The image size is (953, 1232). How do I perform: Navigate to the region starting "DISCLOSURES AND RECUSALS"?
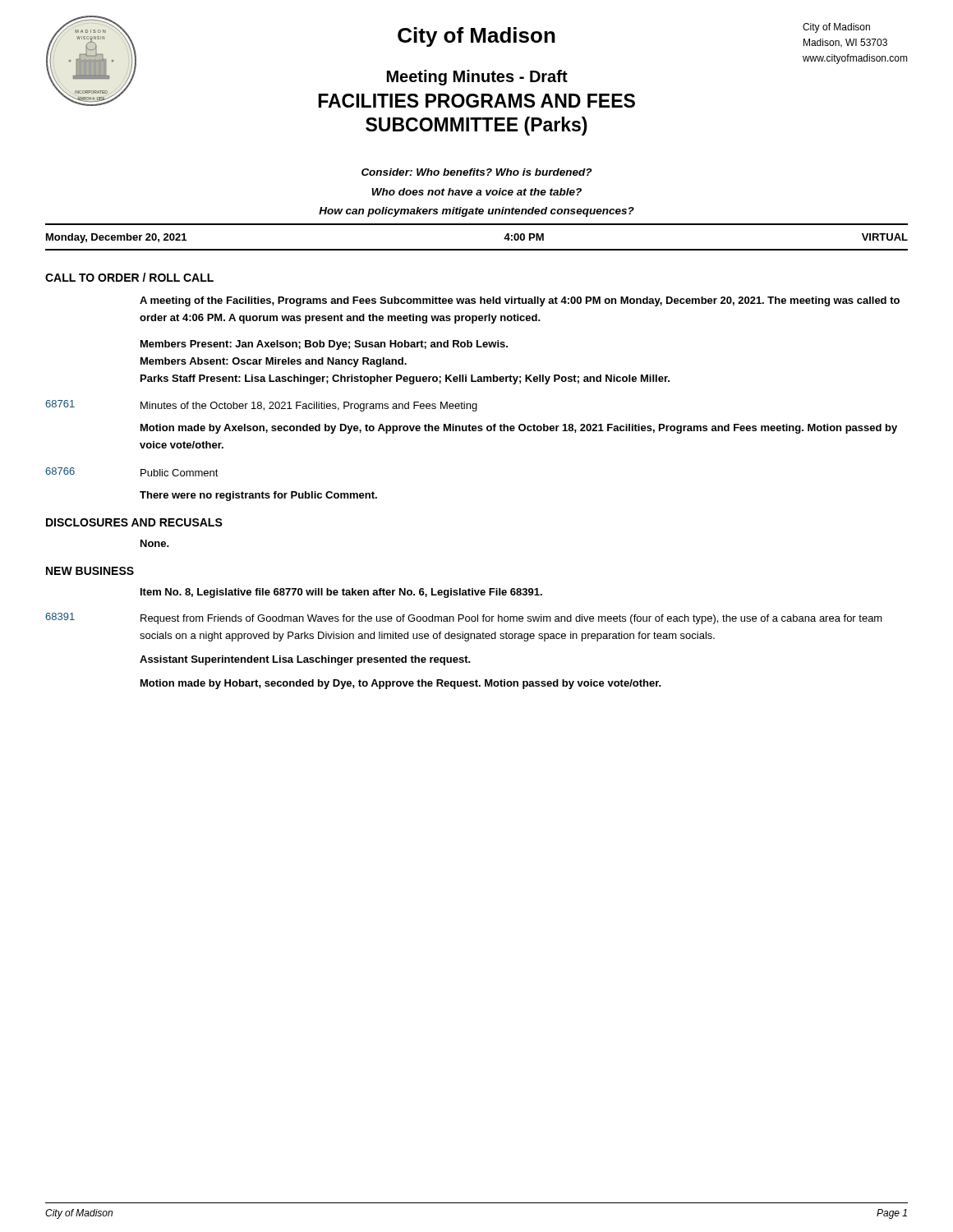coord(134,522)
